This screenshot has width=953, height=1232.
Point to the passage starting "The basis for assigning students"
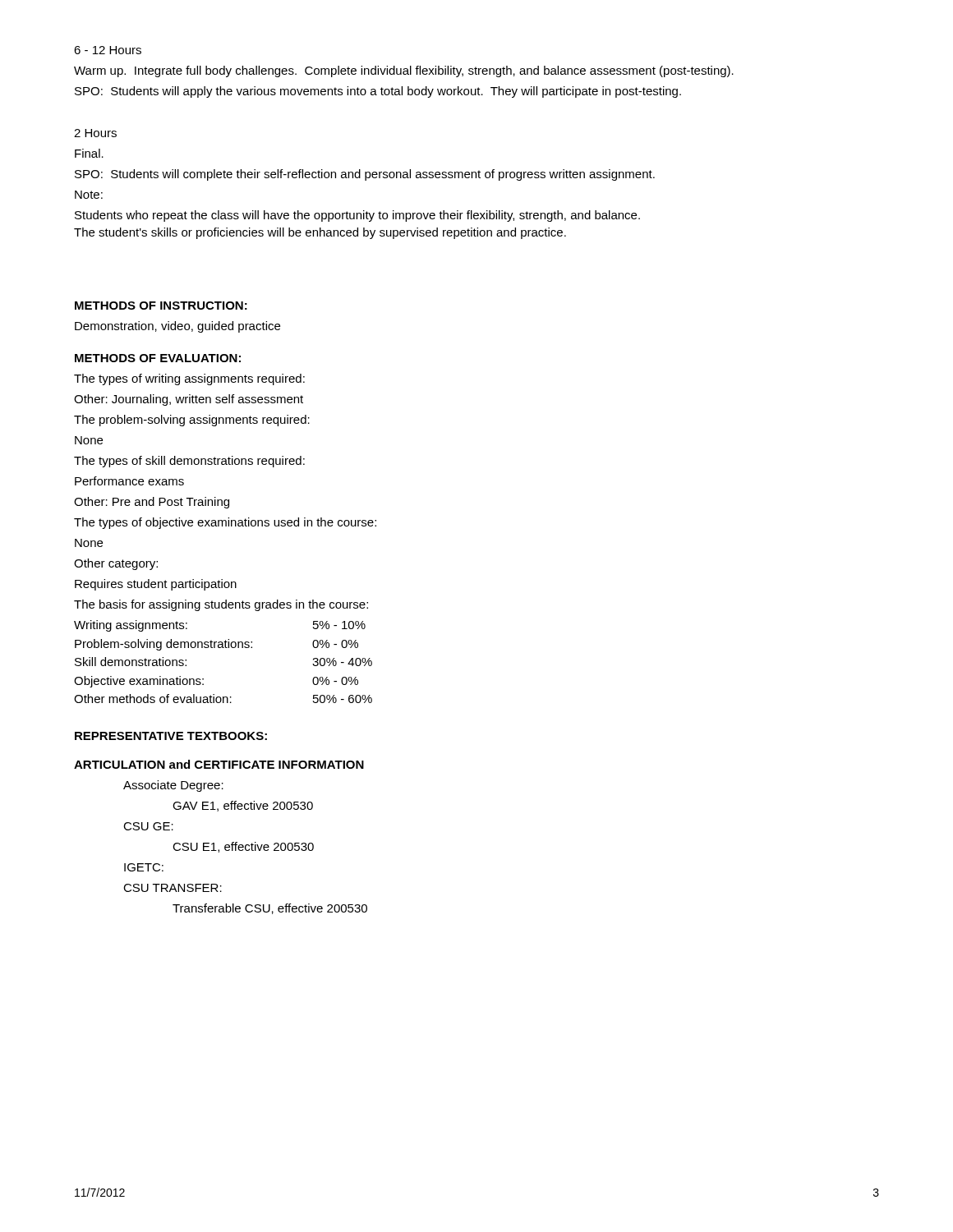(222, 604)
